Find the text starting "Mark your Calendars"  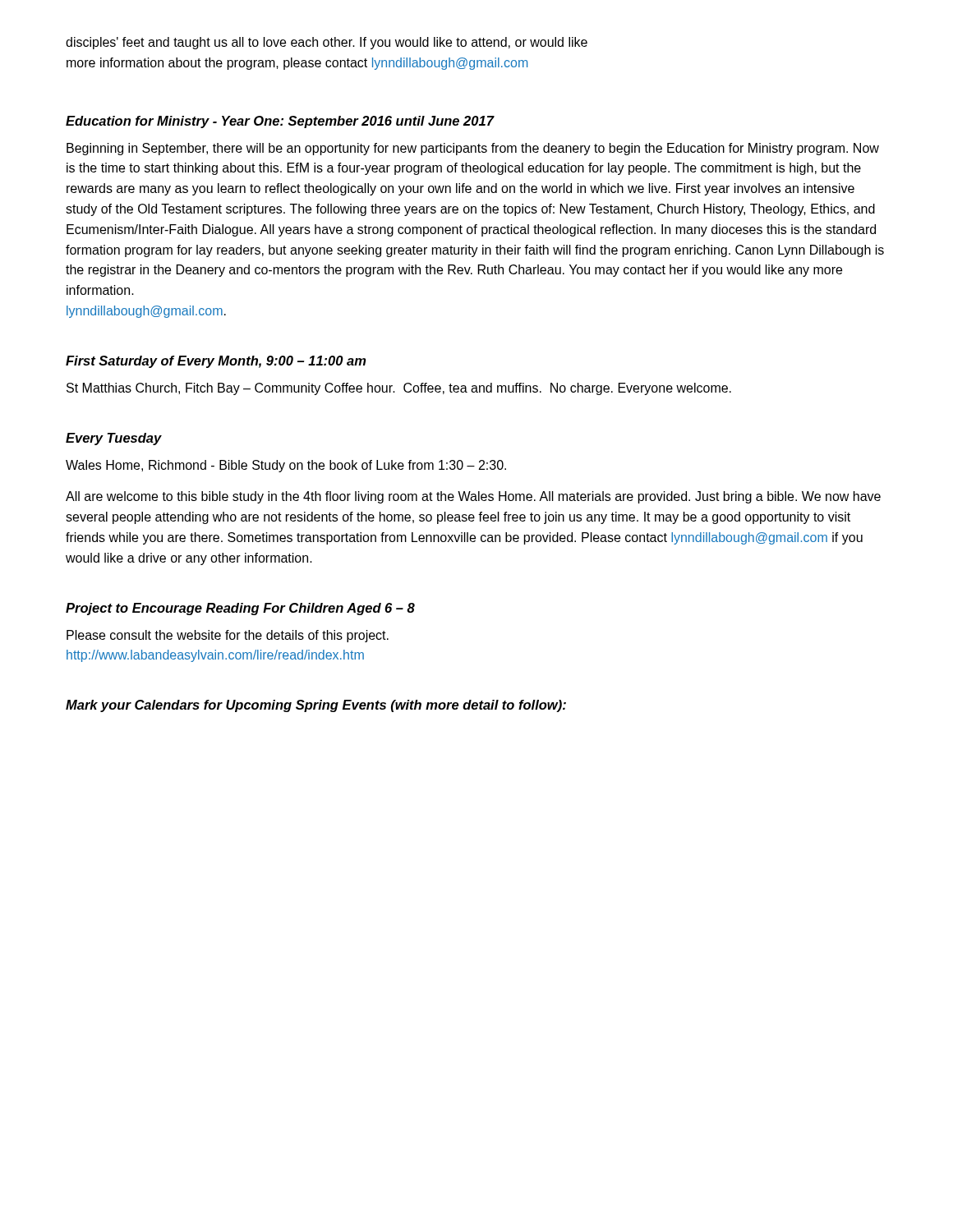(316, 705)
